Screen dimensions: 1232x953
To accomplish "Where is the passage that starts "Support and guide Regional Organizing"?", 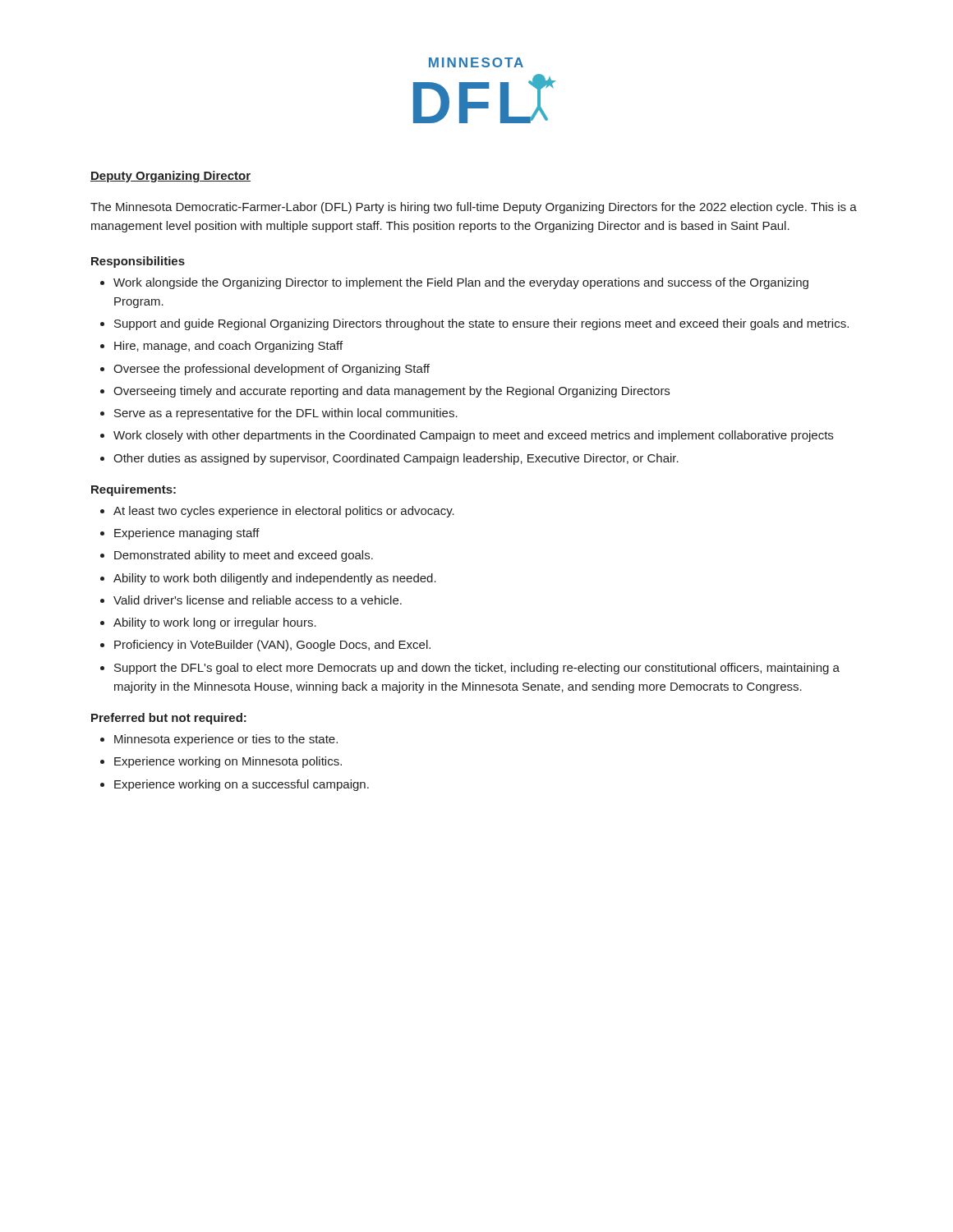I will (482, 323).
